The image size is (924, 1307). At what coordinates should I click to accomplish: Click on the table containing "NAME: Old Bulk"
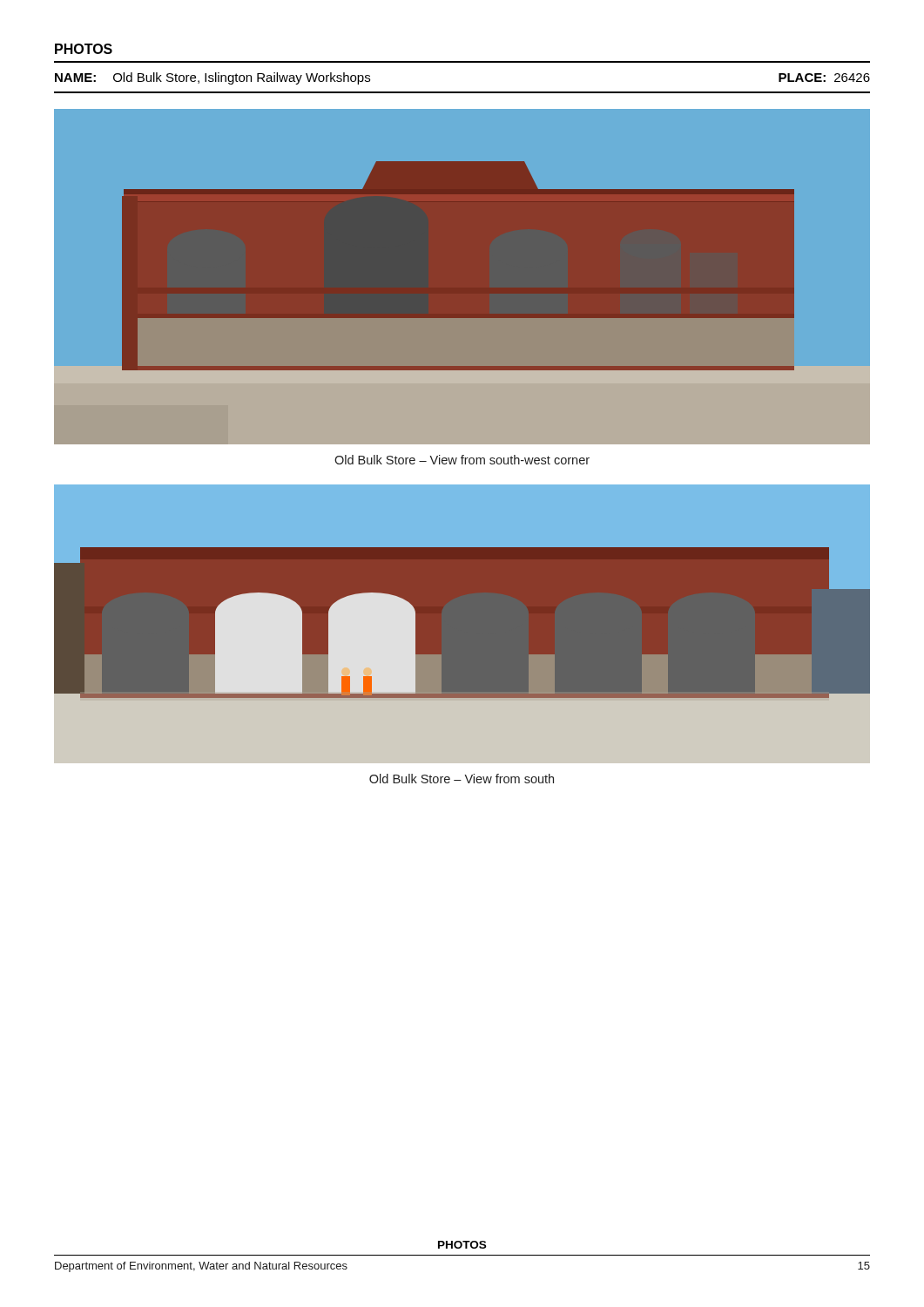click(462, 78)
